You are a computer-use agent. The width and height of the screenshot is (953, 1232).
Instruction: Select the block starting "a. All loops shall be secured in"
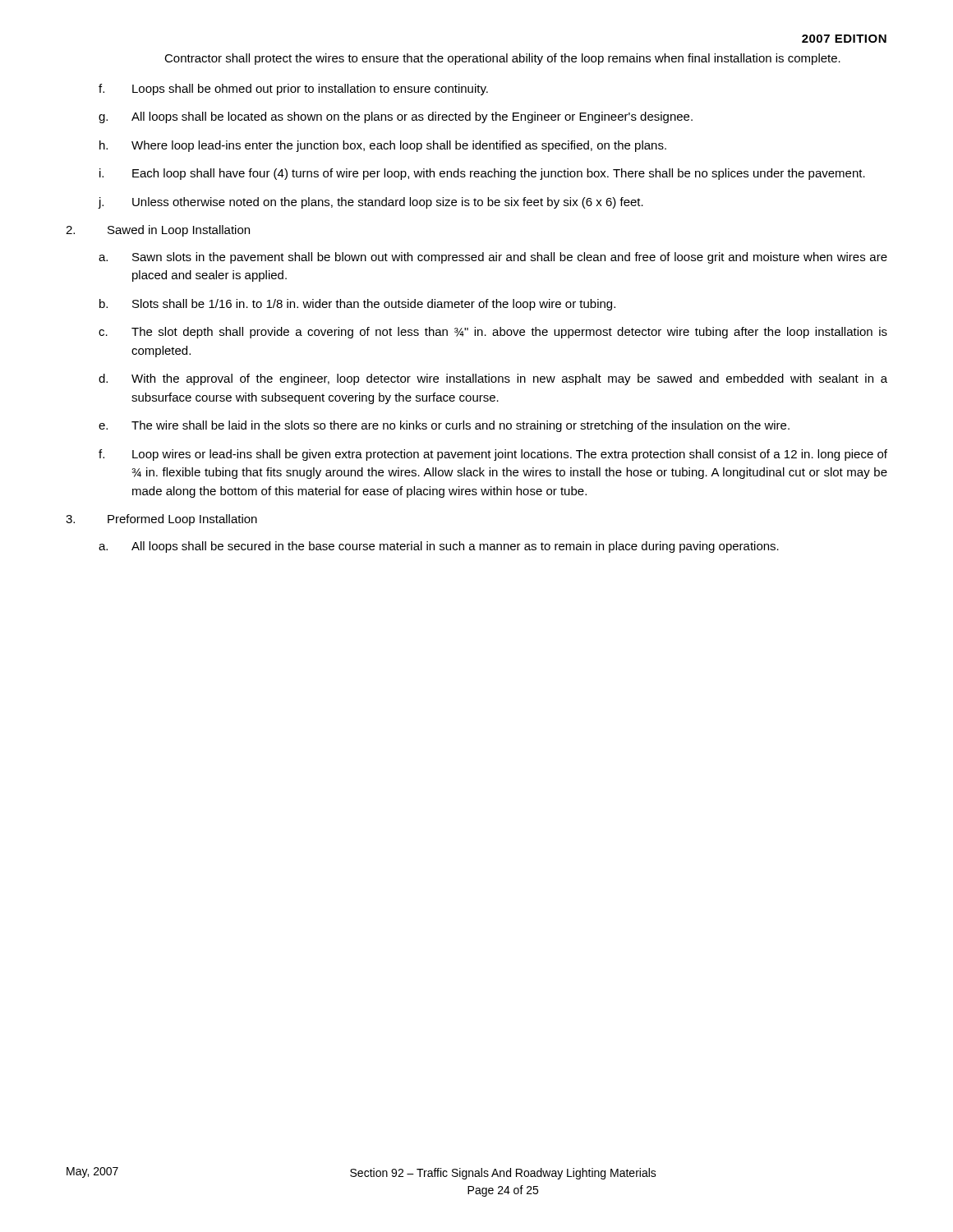[x=493, y=546]
